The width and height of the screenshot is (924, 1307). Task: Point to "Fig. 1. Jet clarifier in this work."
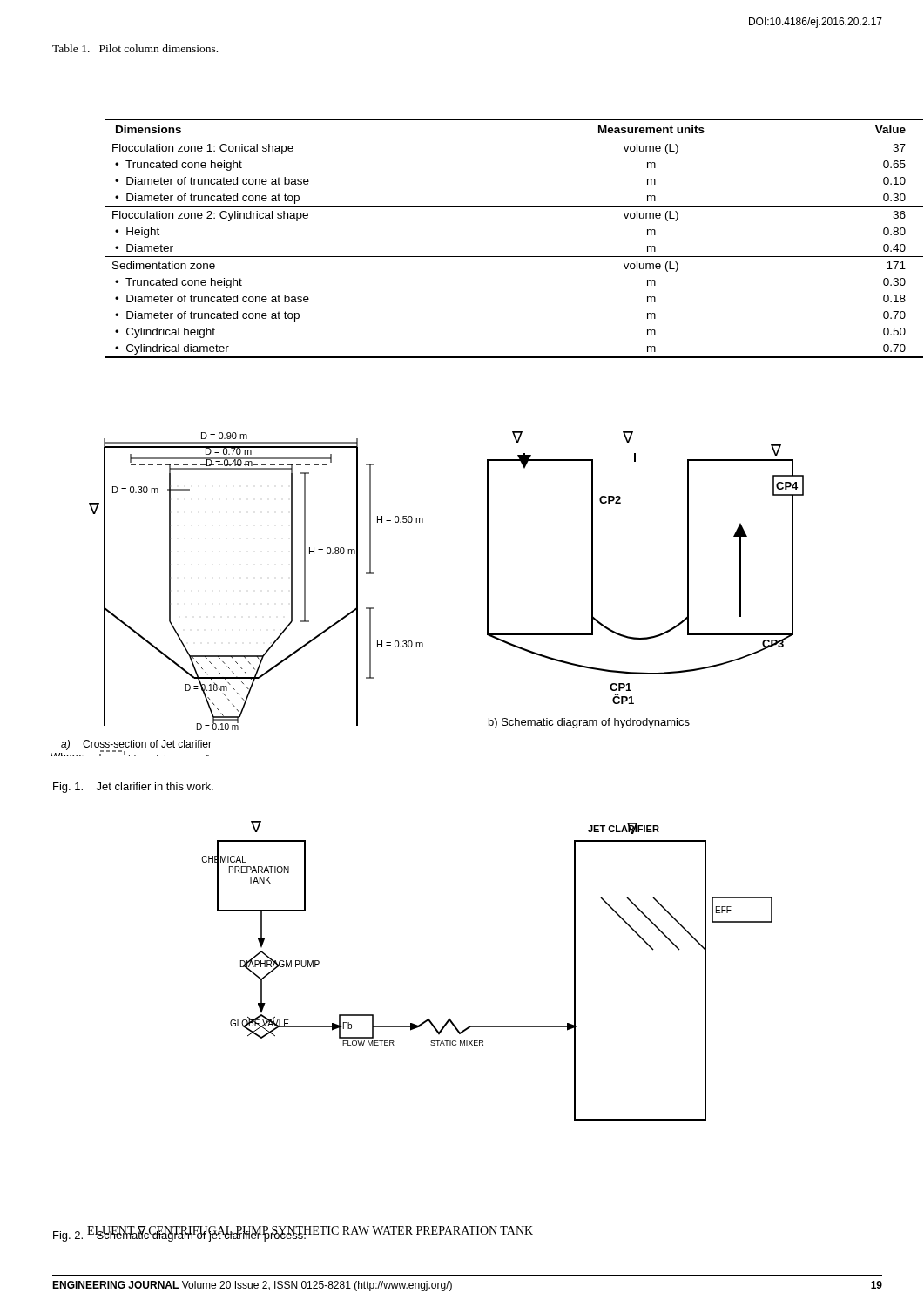[133, 786]
